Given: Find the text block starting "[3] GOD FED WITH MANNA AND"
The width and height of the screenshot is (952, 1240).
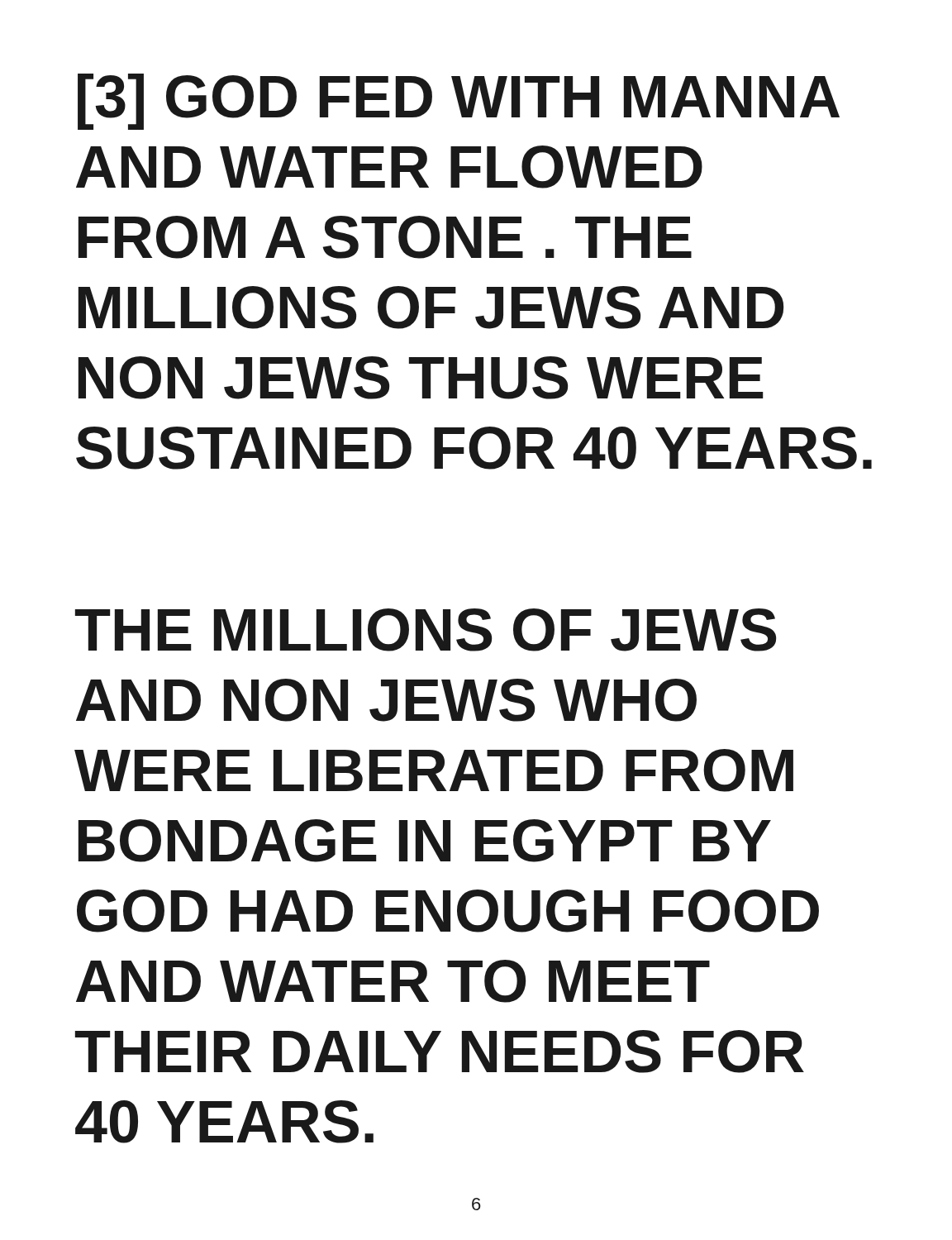Looking at the screenshot, I should pos(475,272).
